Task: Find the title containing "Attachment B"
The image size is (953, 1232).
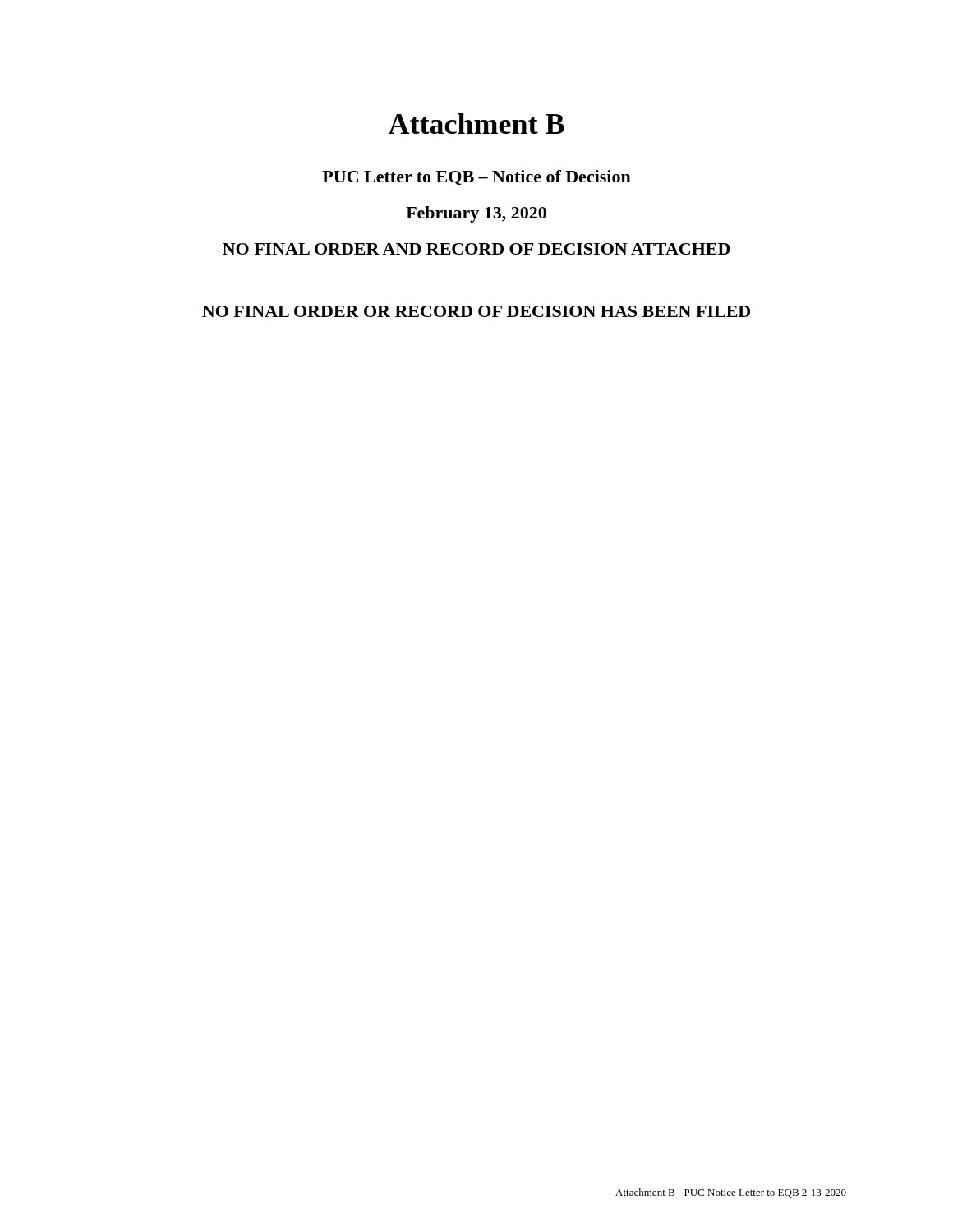Action: click(x=476, y=124)
